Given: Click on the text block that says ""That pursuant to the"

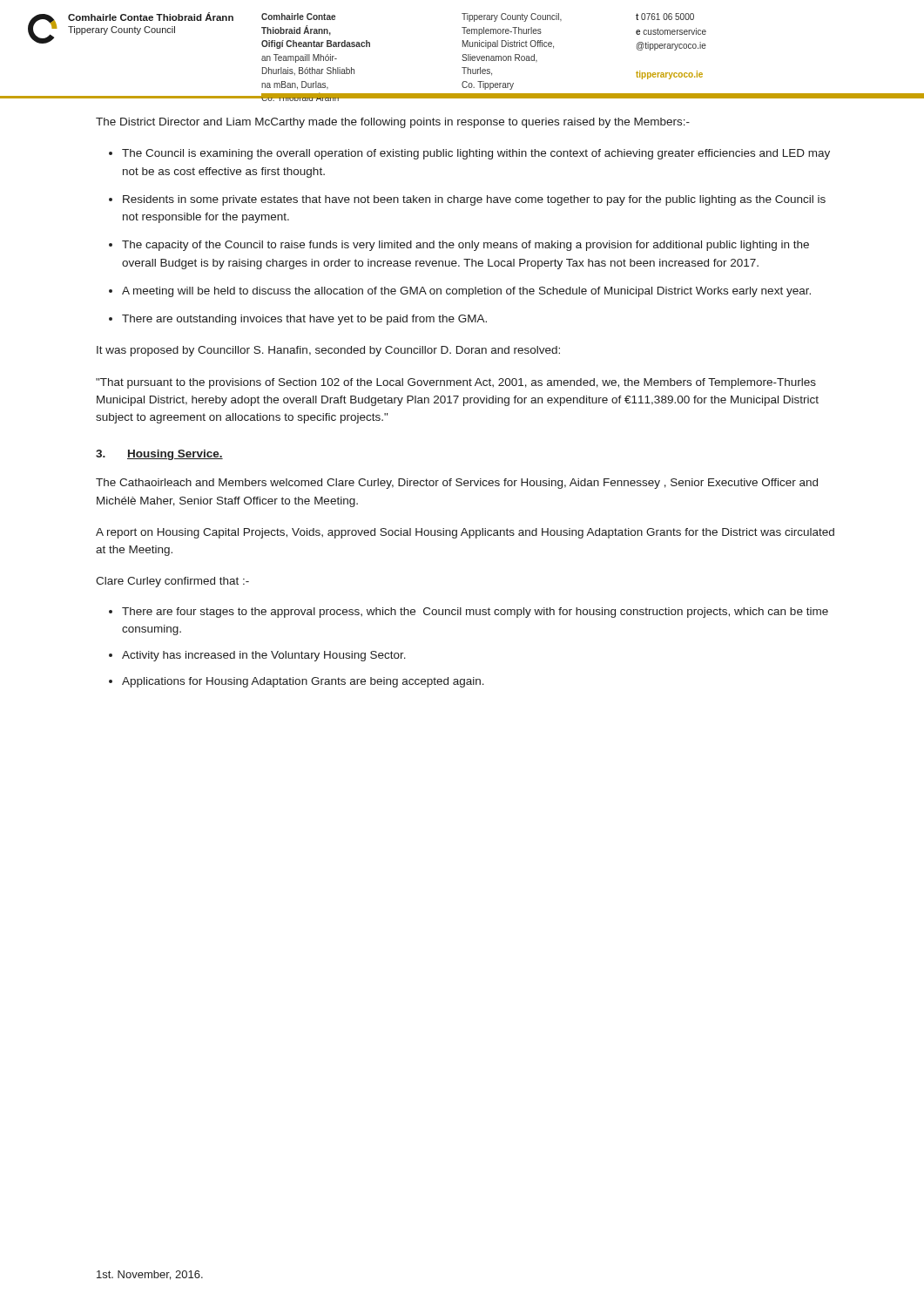Looking at the screenshot, I should [x=470, y=400].
